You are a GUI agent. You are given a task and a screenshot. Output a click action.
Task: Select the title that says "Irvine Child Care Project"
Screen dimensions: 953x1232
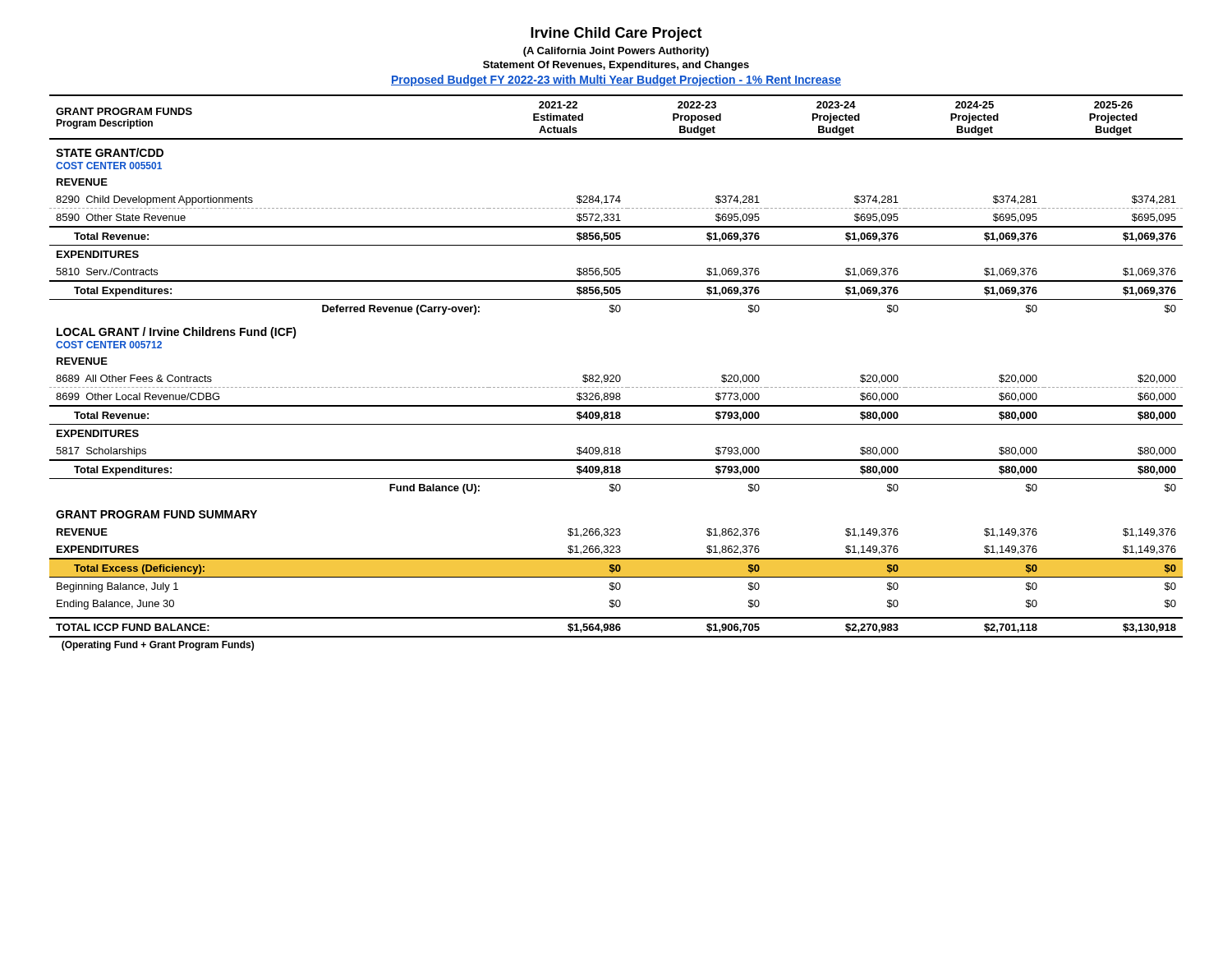click(616, 33)
